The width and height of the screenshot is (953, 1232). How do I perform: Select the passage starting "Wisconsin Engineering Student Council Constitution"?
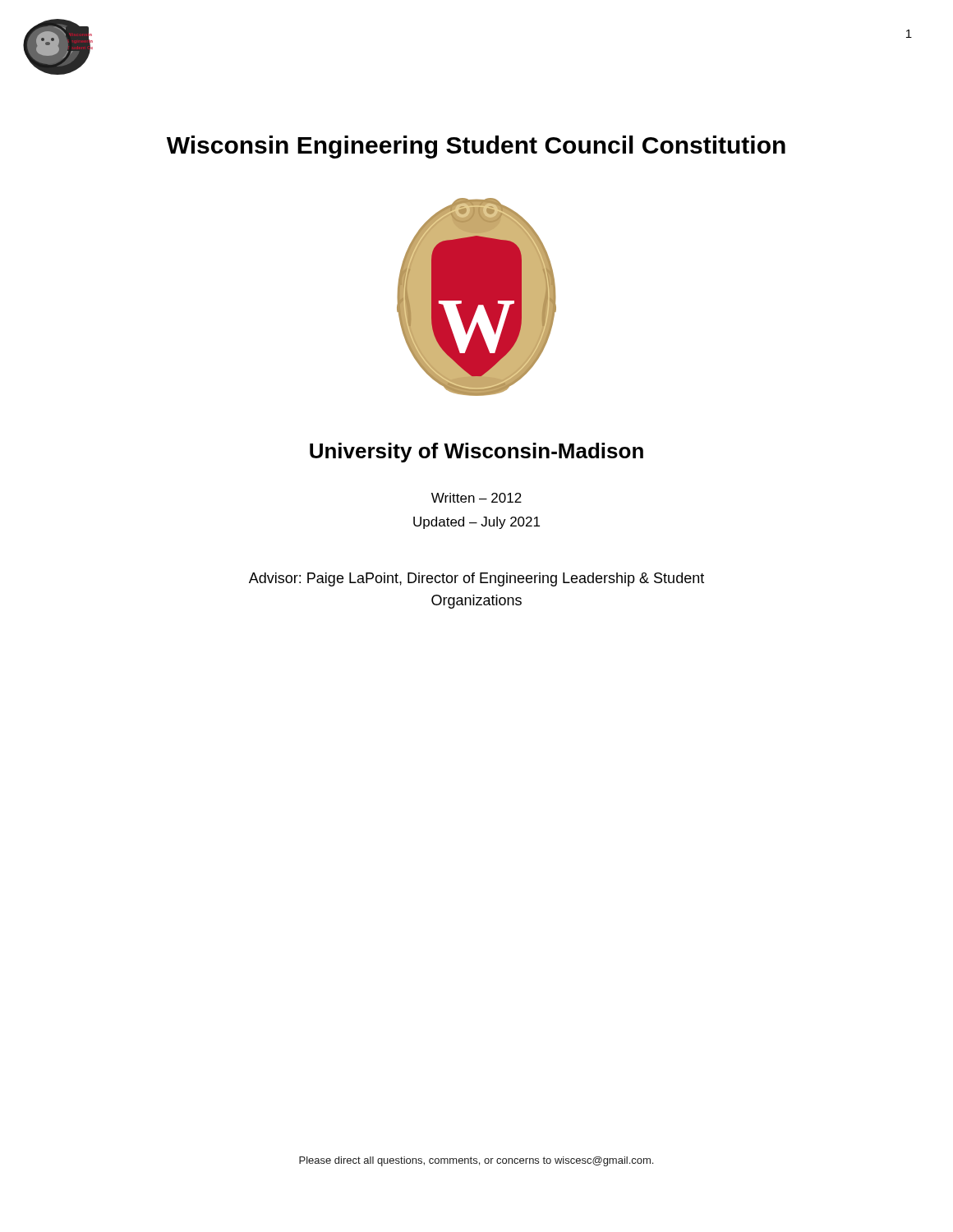click(x=476, y=145)
